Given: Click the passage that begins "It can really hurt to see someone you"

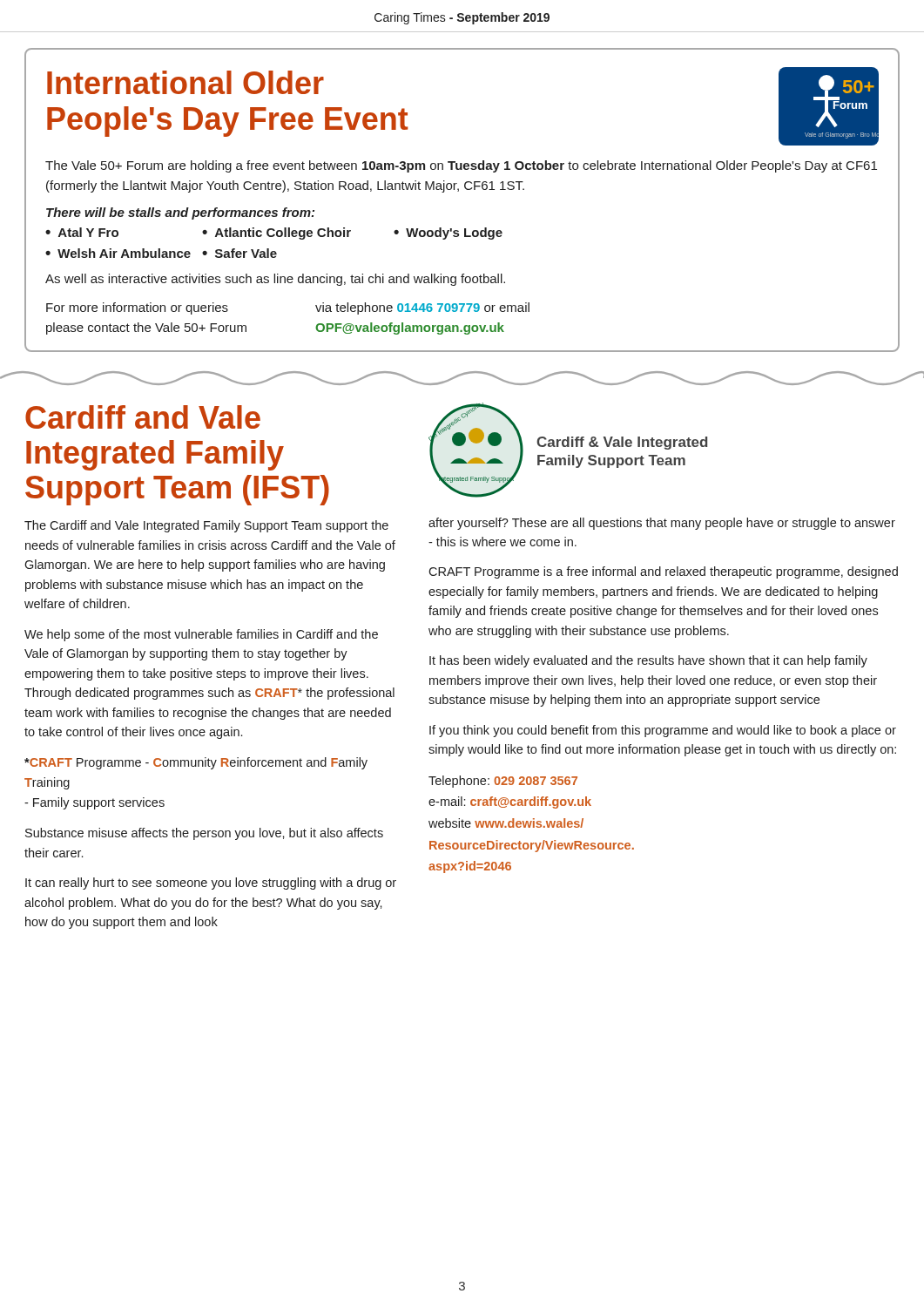Looking at the screenshot, I should [x=210, y=902].
